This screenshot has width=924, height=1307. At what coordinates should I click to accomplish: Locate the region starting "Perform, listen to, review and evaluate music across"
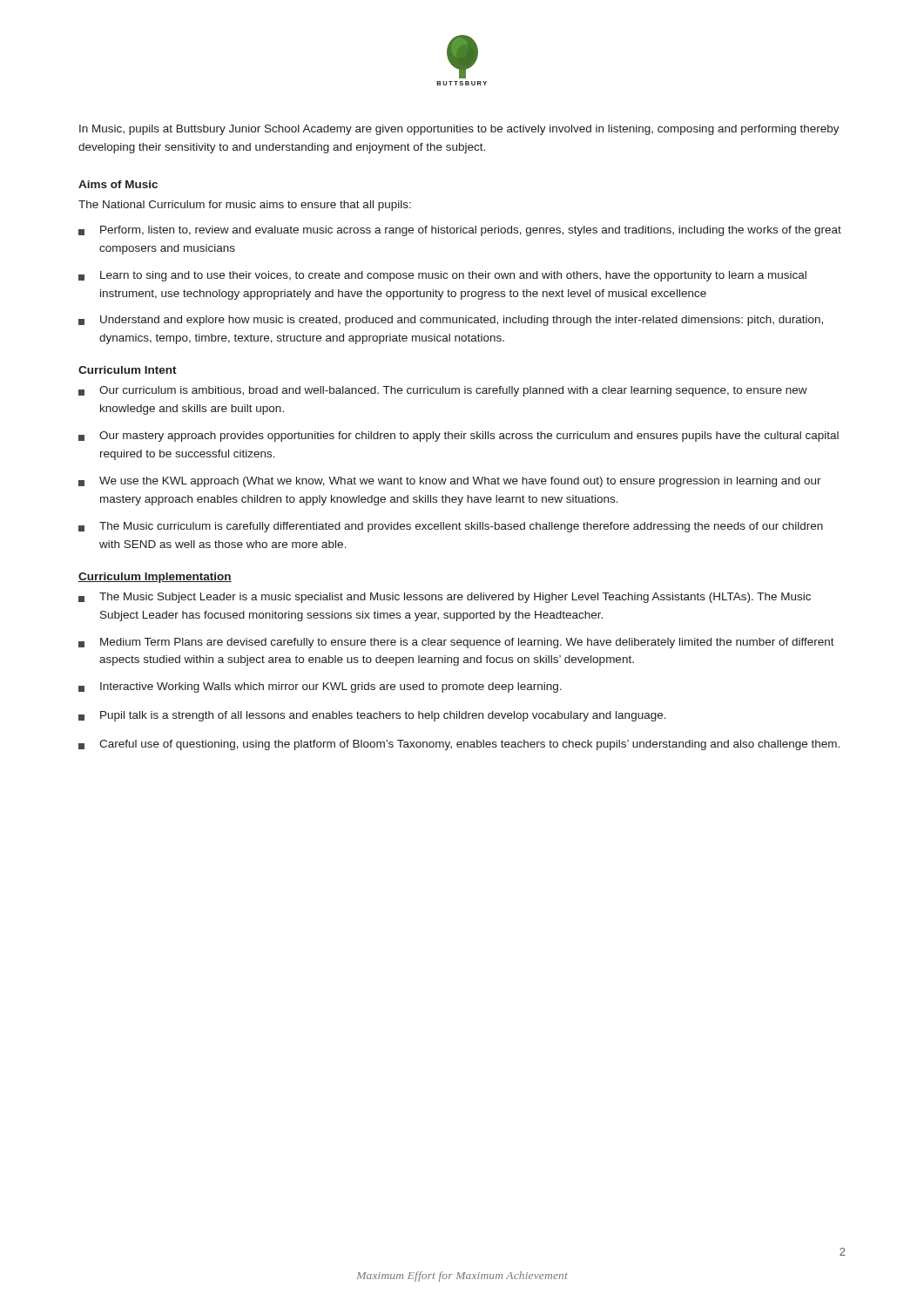click(462, 239)
